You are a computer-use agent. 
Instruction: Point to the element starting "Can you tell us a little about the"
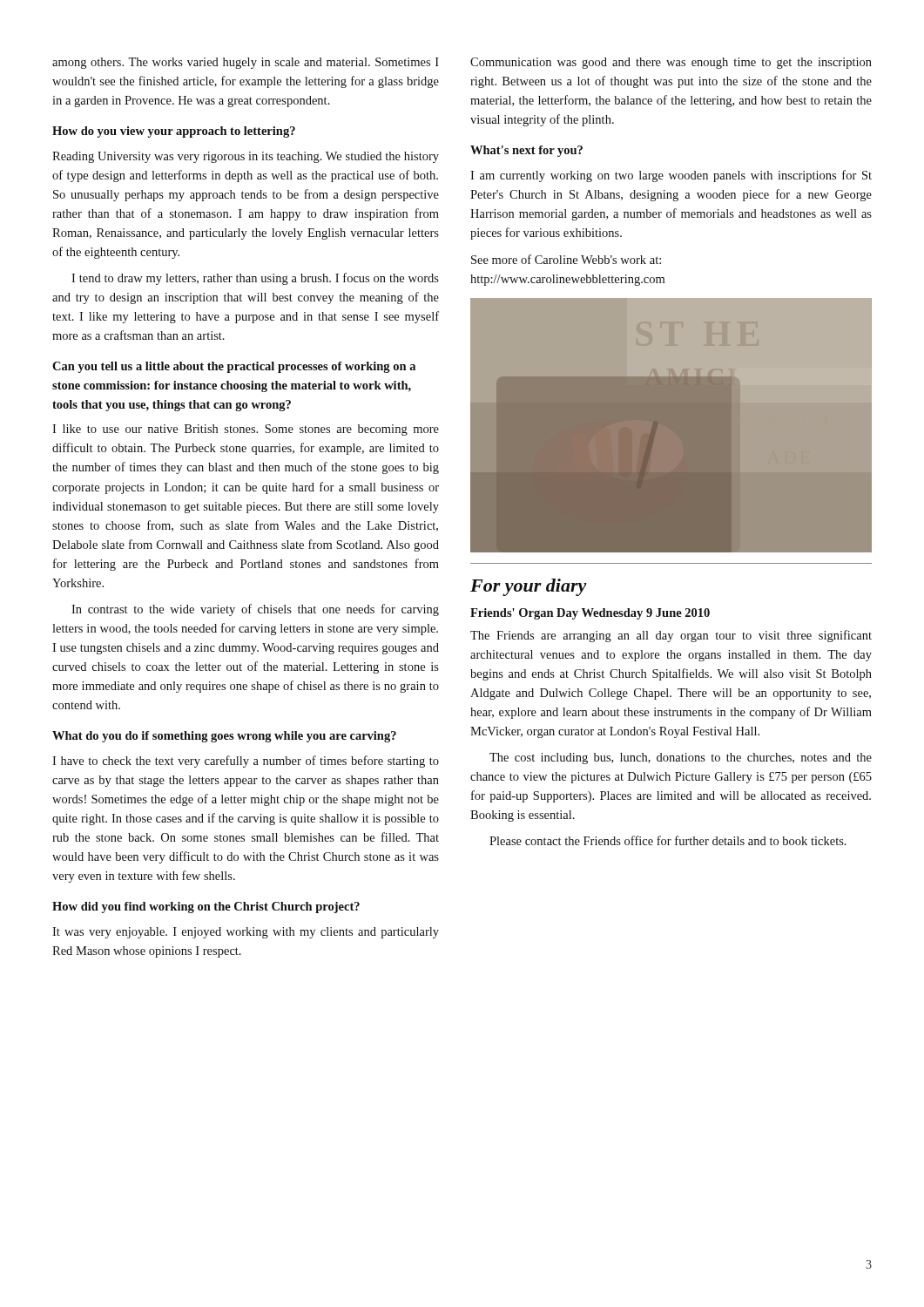pyautogui.click(x=234, y=385)
